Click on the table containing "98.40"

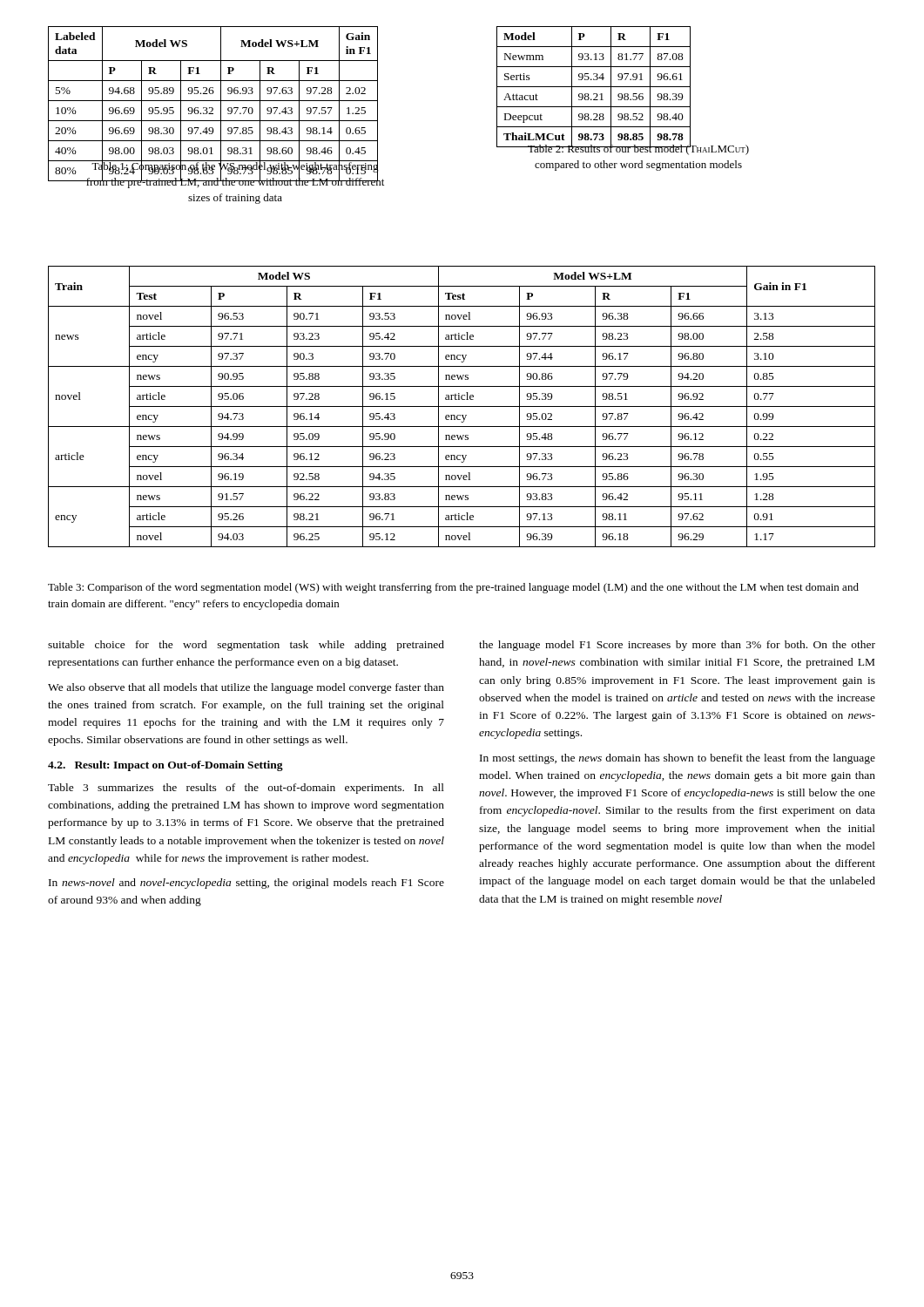click(x=644, y=87)
